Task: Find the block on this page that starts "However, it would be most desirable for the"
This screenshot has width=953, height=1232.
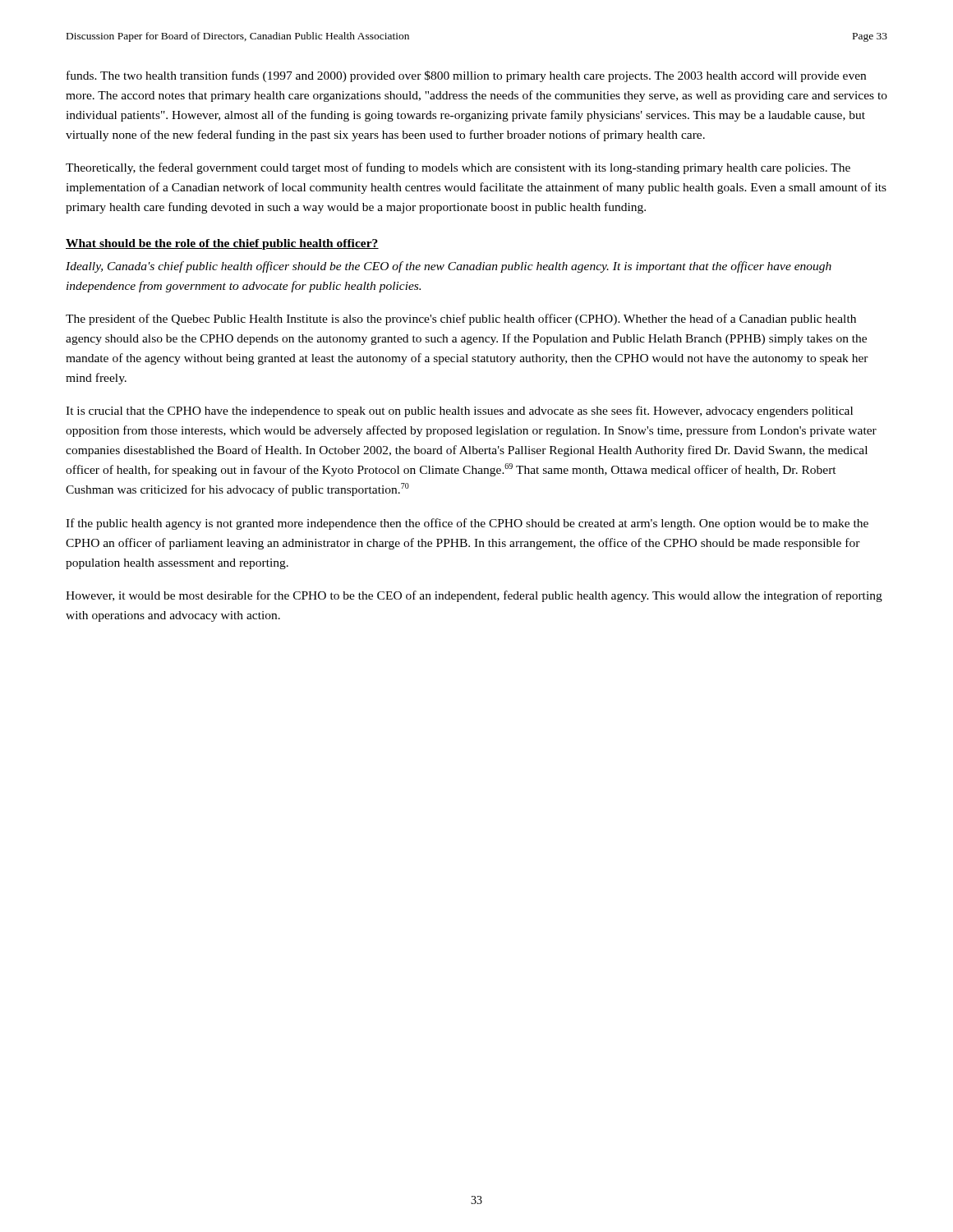Action: (474, 605)
